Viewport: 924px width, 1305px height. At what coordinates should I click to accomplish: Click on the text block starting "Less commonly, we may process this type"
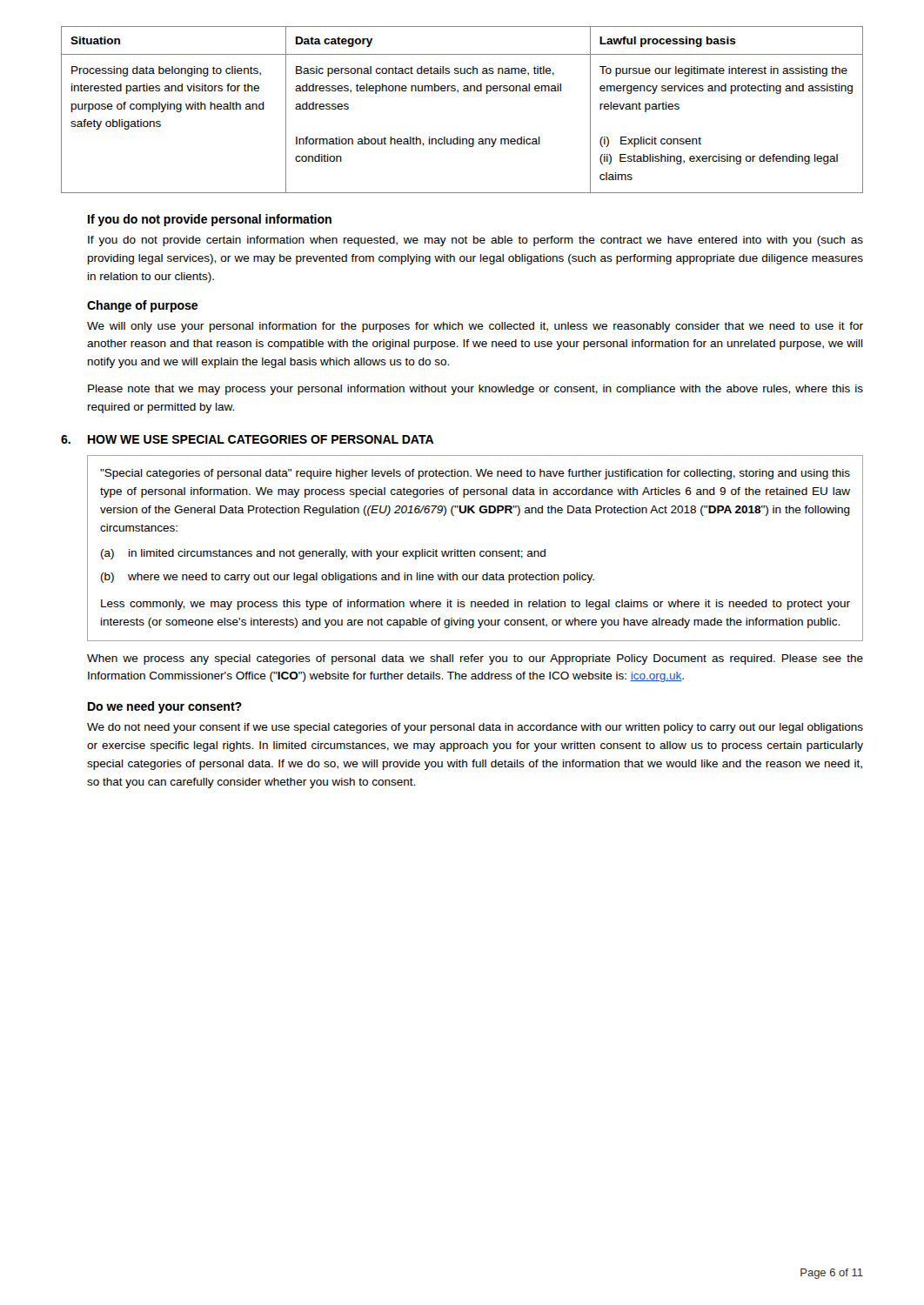coord(475,612)
